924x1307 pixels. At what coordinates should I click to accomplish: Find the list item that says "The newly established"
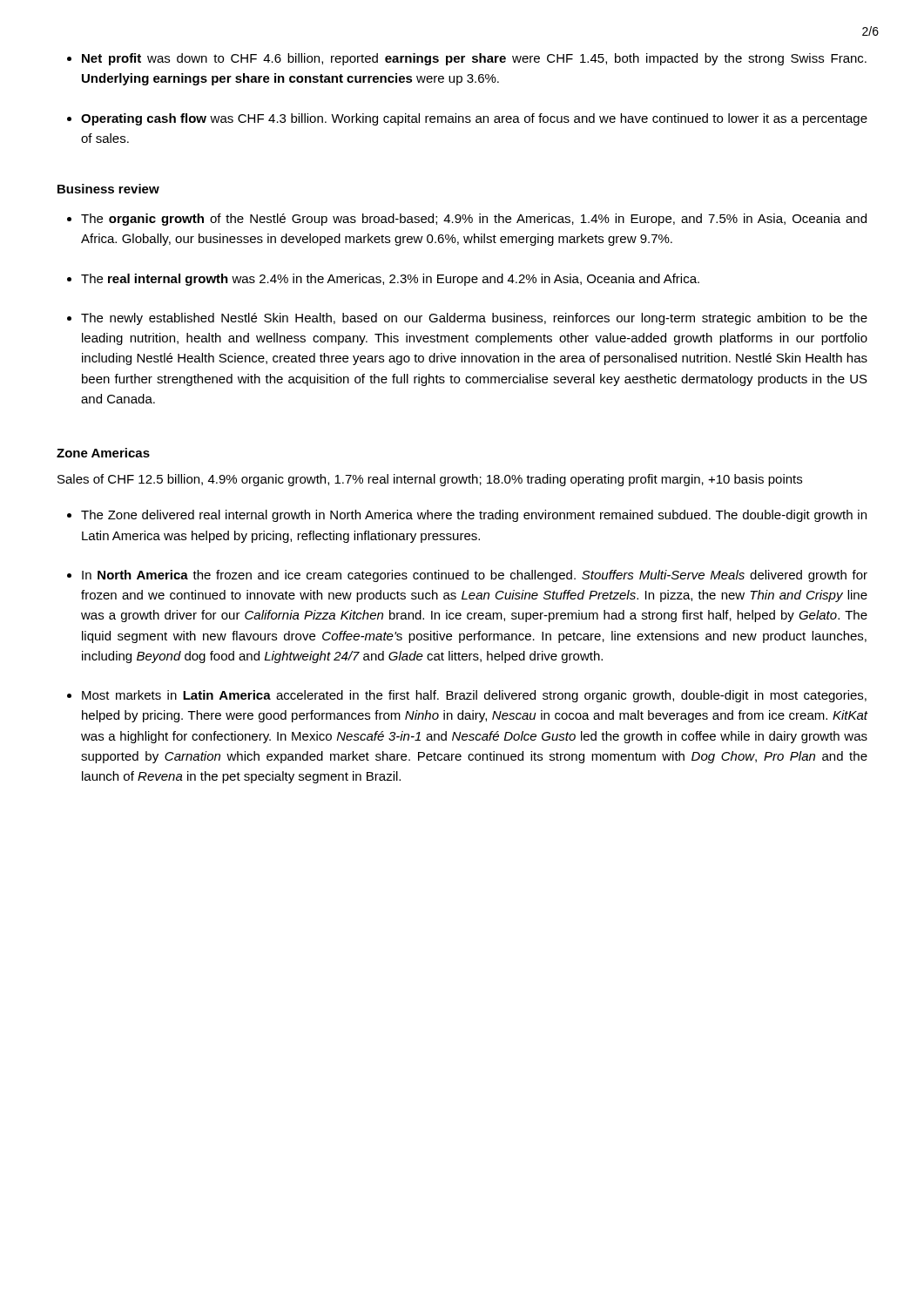(474, 358)
